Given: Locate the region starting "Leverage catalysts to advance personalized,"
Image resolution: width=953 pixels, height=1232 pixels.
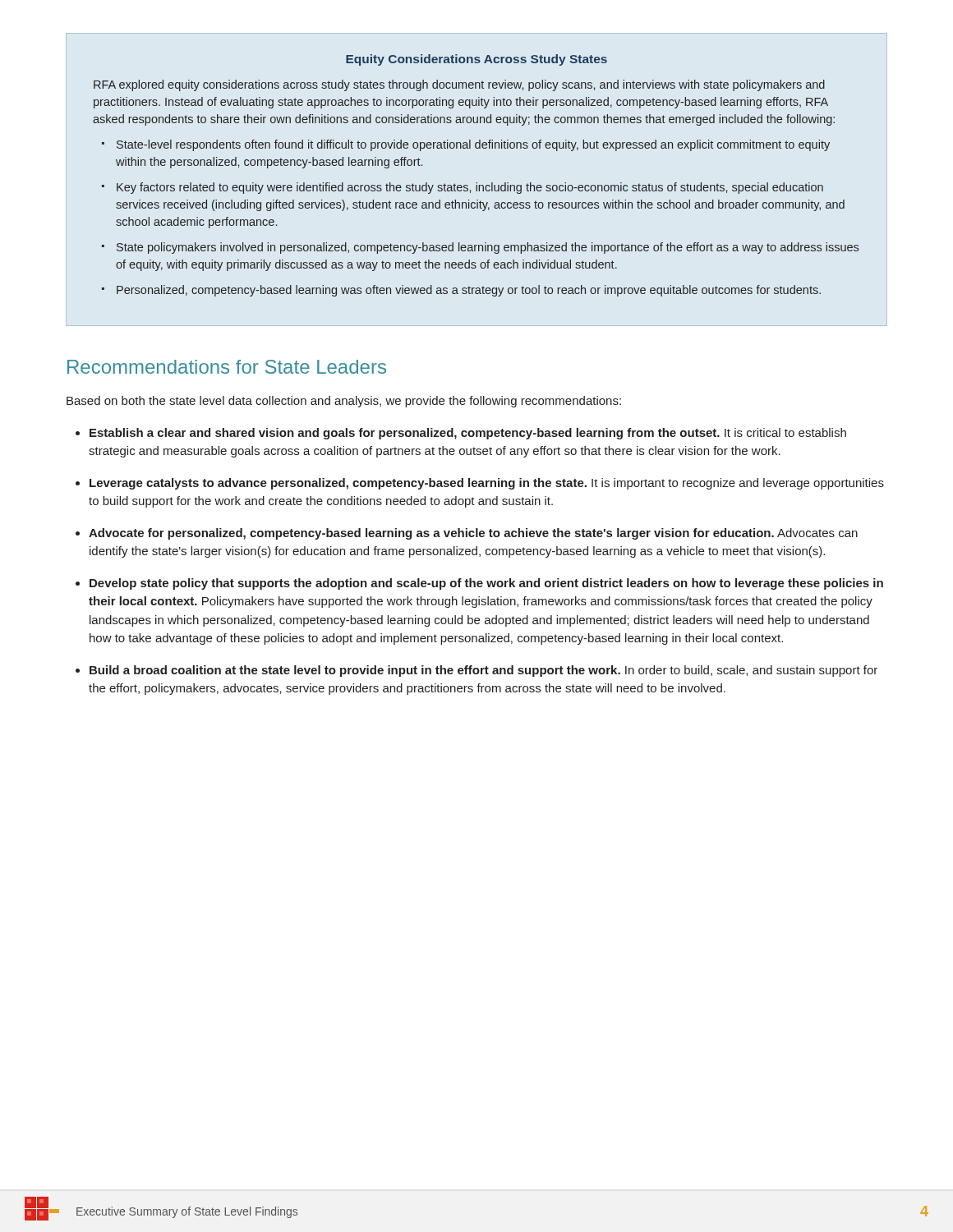Looking at the screenshot, I should point(486,492).
